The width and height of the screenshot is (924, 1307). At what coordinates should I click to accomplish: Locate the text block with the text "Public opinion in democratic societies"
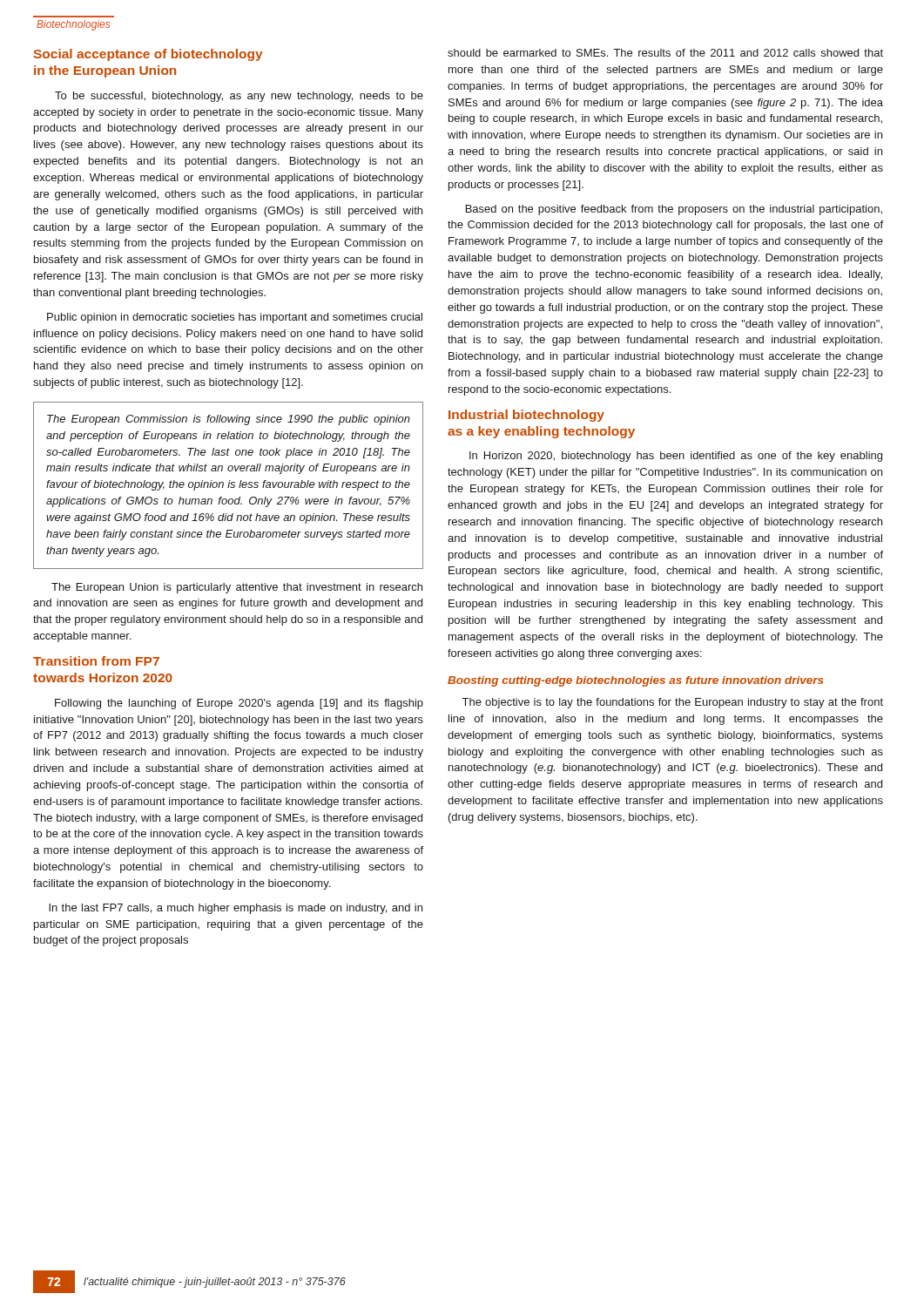tap(228, 350)
